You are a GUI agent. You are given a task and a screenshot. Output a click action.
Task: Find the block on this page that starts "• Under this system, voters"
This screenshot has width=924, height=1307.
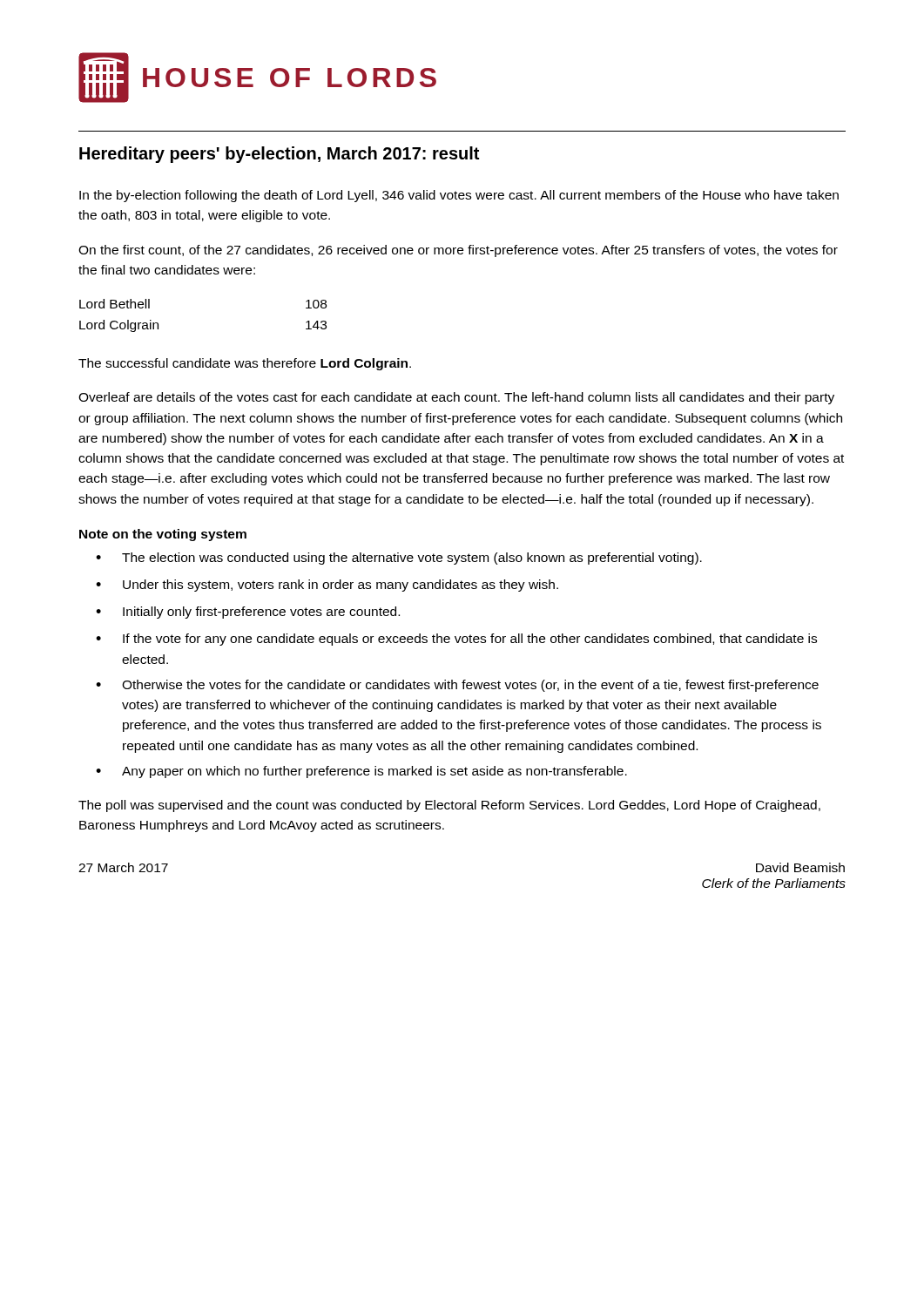(x=471, y=585)
